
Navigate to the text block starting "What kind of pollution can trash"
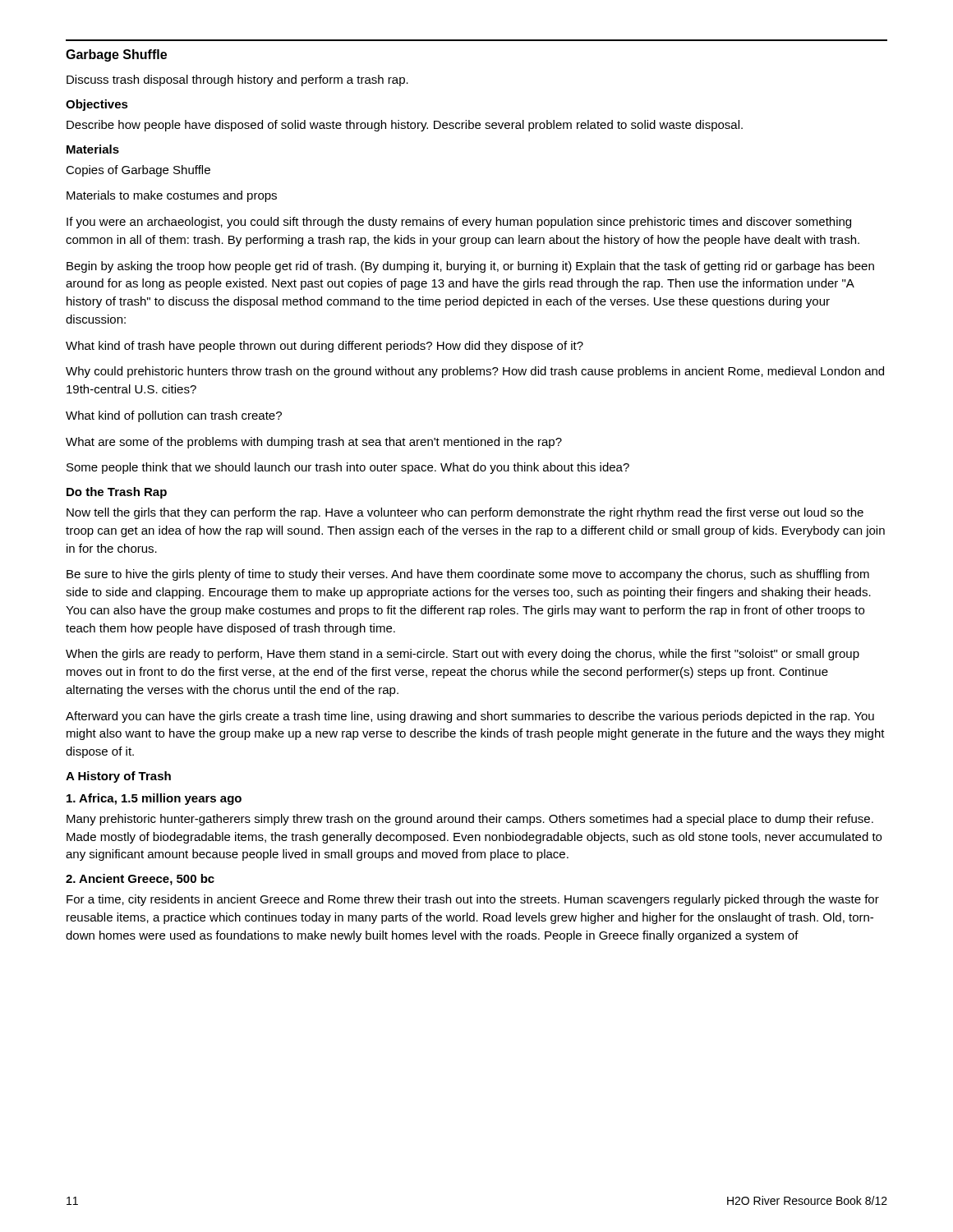pyautogui.click(x=174, y=416)
